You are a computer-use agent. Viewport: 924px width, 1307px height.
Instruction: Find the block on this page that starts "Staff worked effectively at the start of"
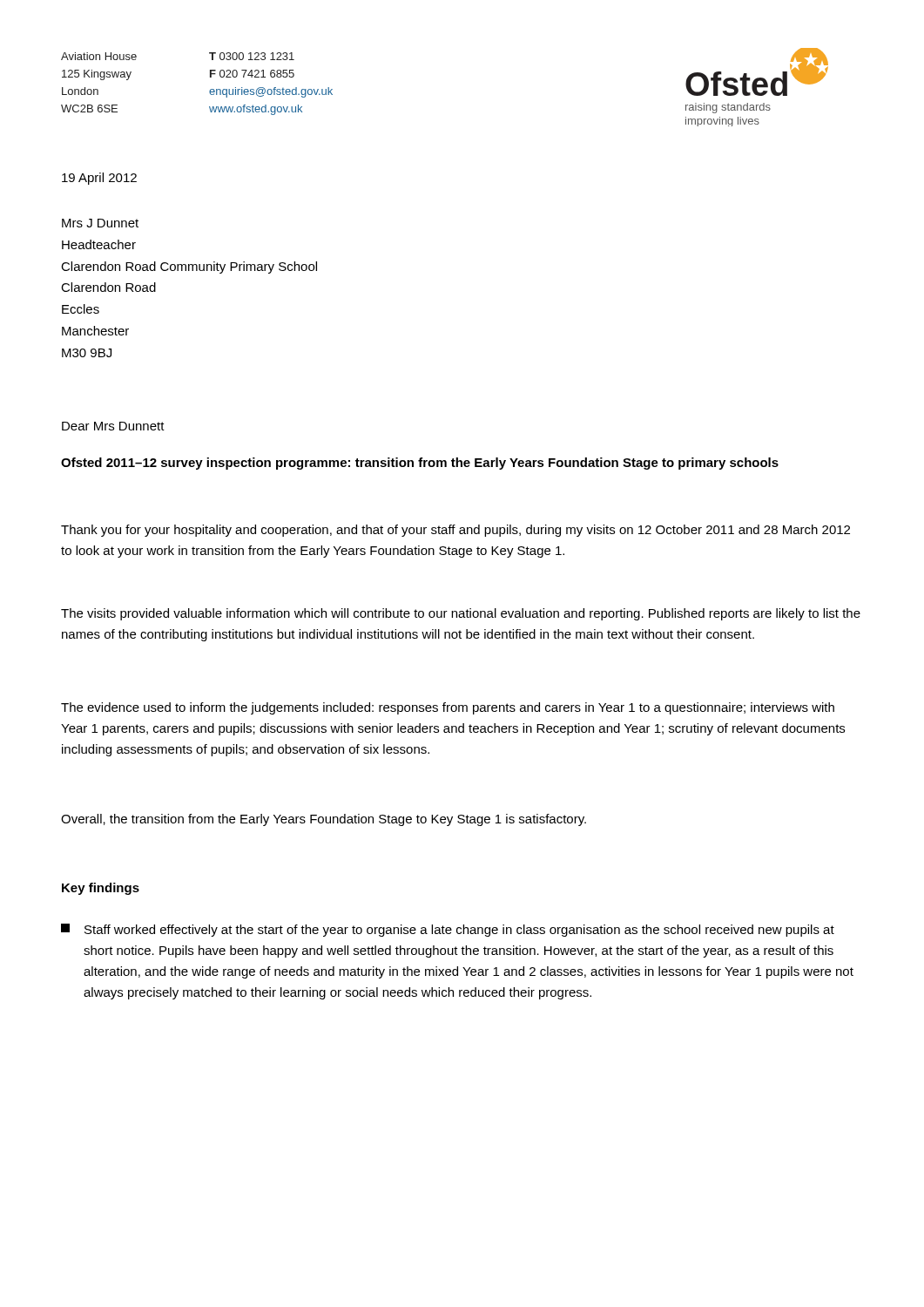tap(462, 961)
